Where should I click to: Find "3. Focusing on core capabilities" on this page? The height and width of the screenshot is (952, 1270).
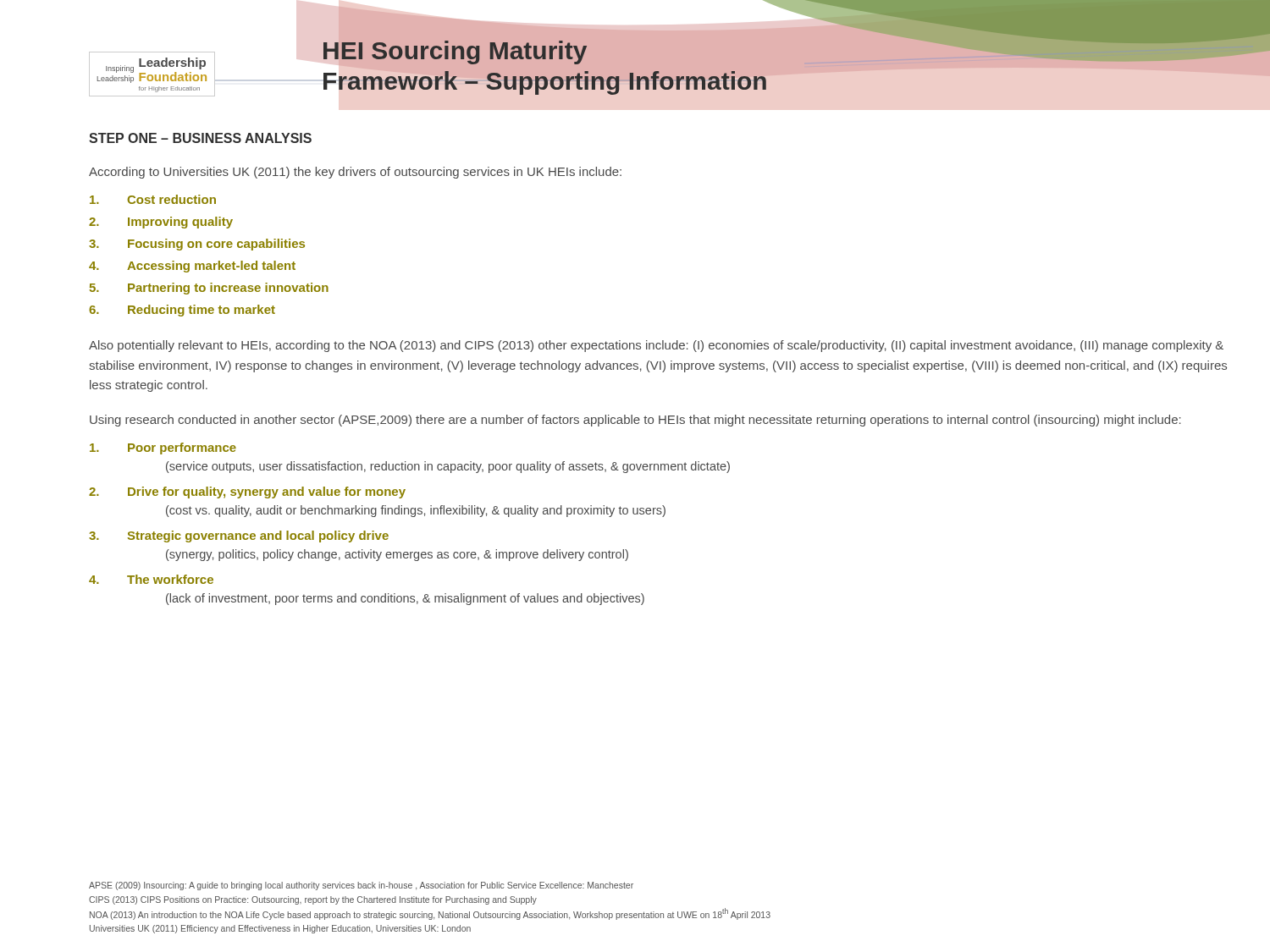click(x=197, y=244)
